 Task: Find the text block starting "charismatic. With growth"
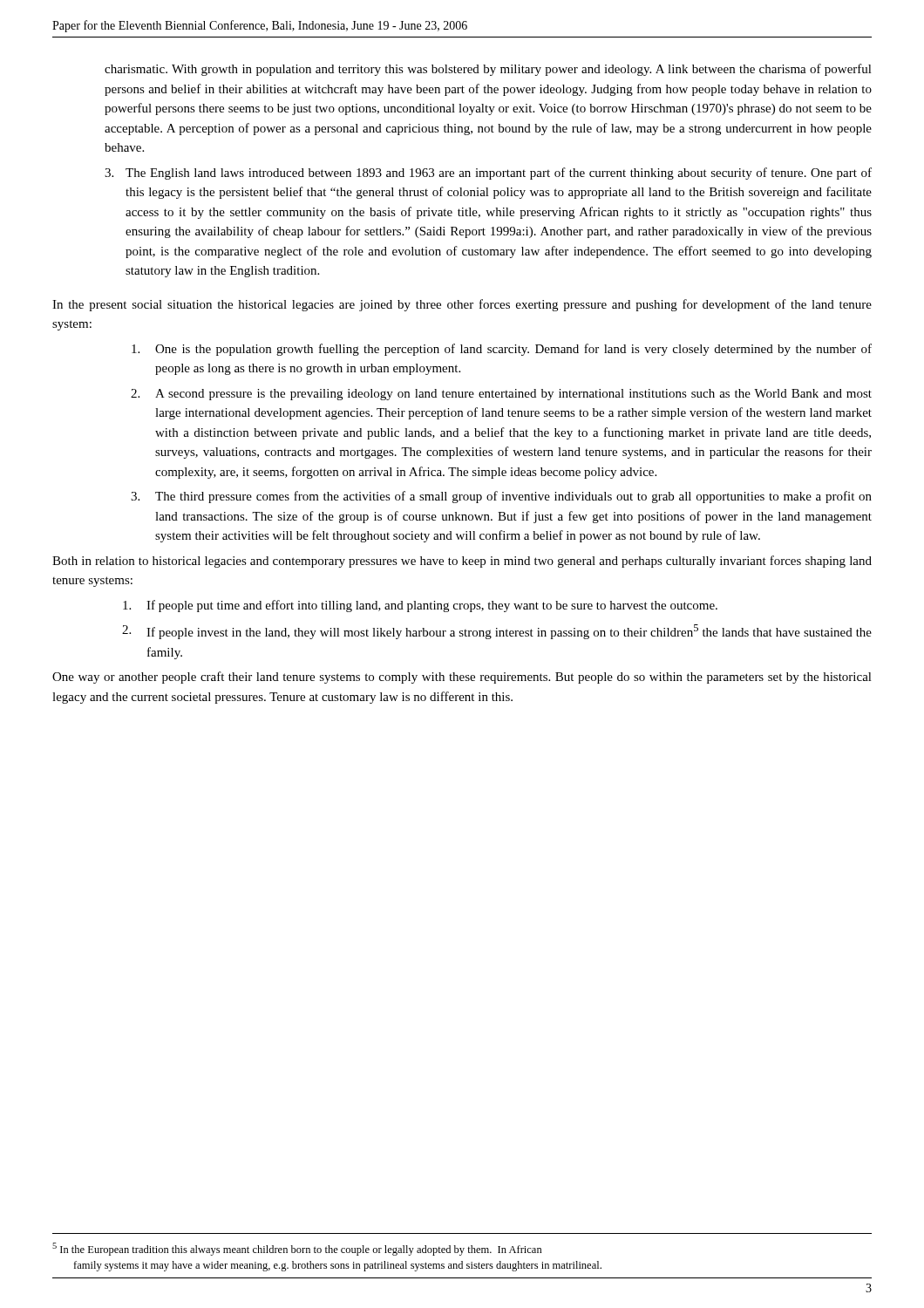488,108
